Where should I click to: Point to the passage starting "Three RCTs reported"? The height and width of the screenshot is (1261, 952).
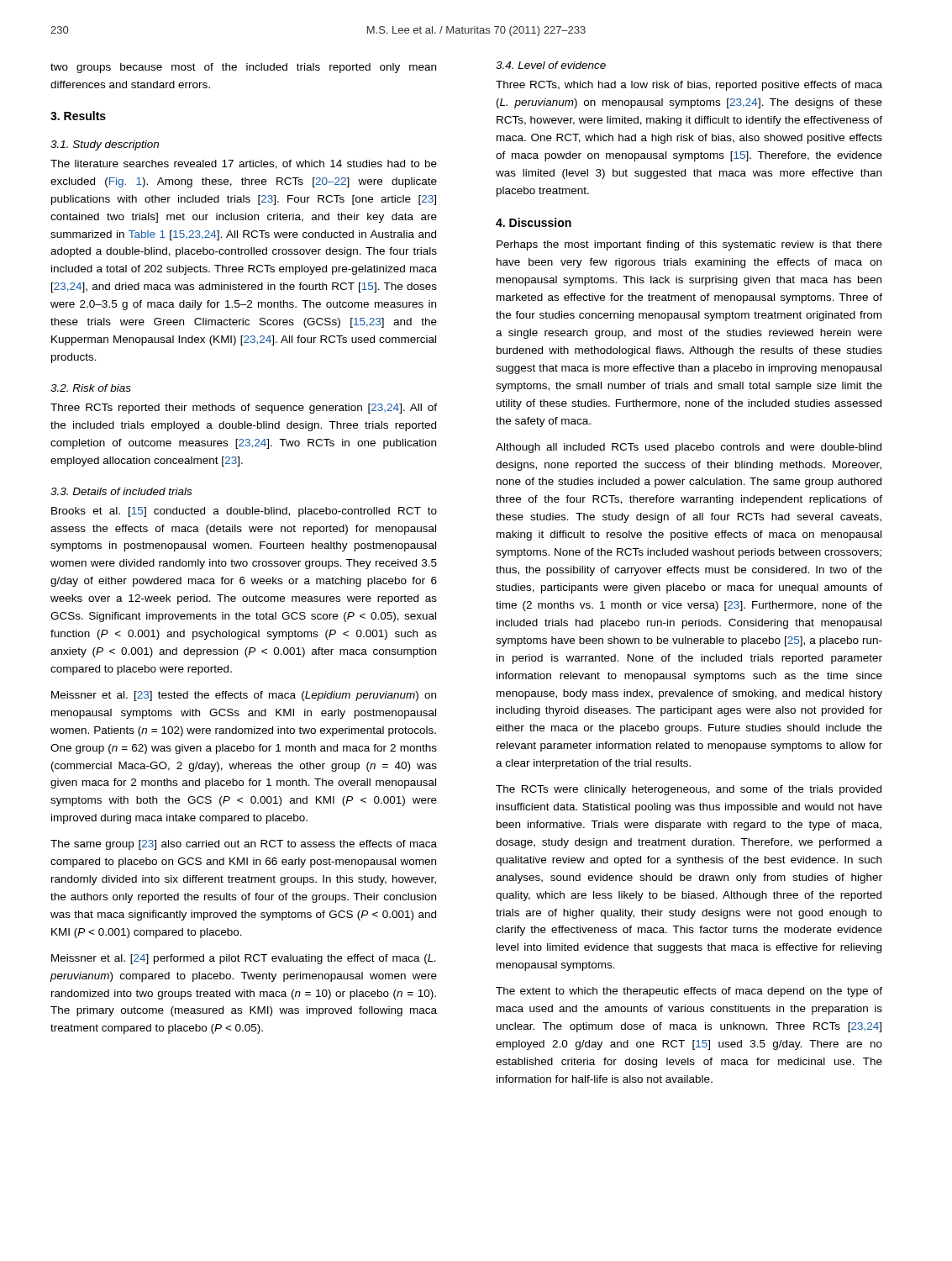[x=244, y=434]
